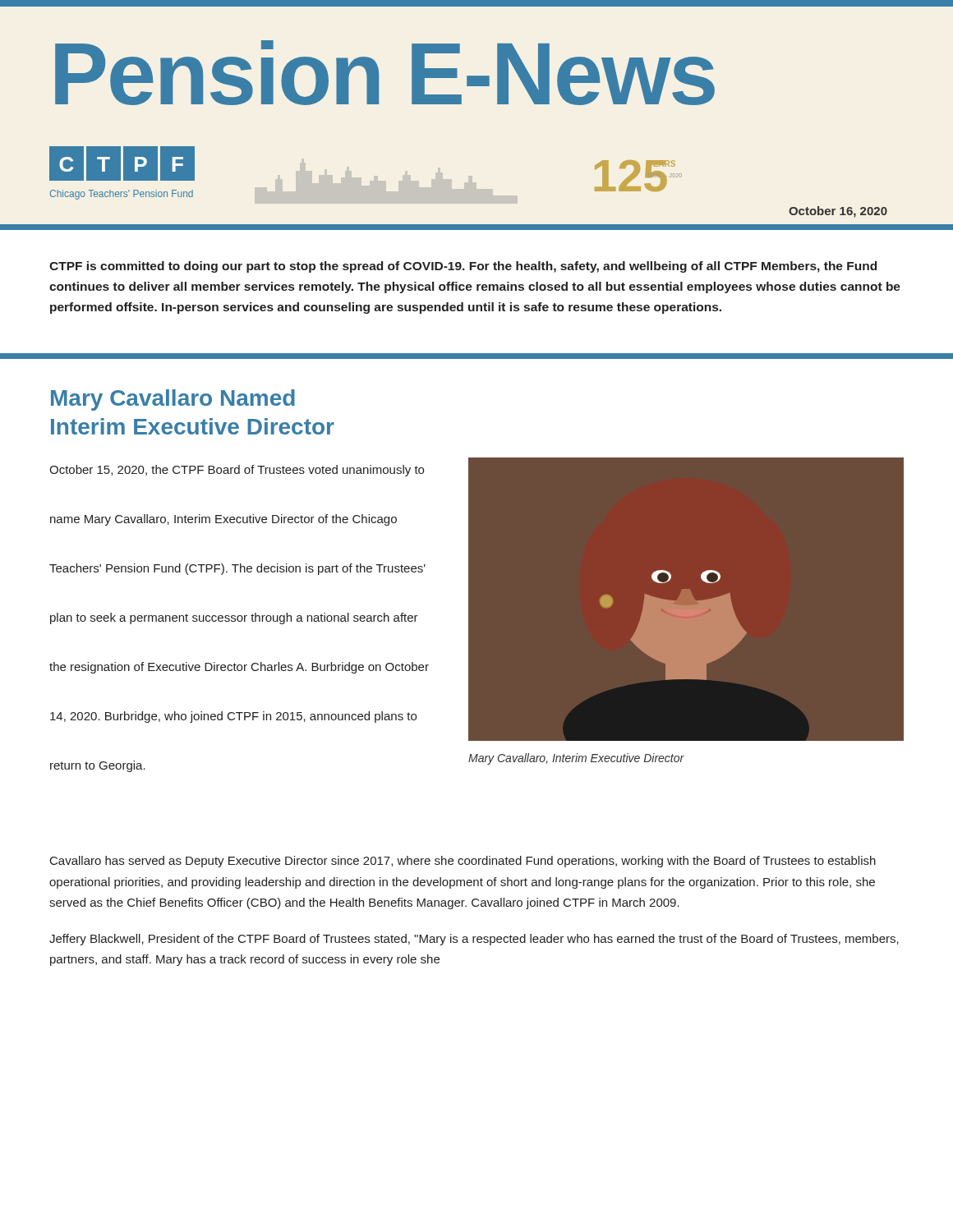
Task: Locate the text block containing "October 15, 2020, the CTPF Board of"
Action: tap(239, 617)
